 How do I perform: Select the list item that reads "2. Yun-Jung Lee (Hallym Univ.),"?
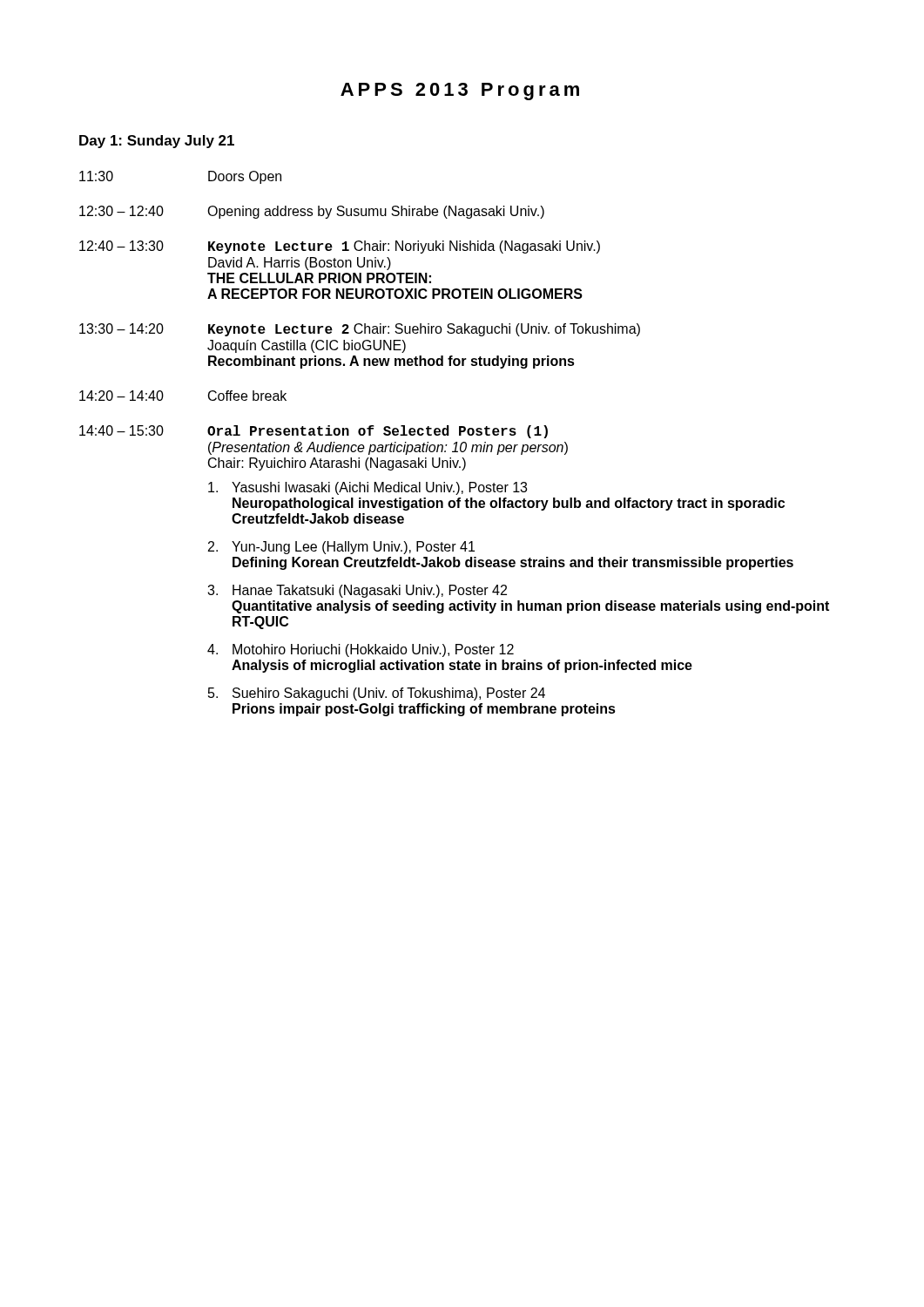pyautogui.click(x=526, y=555)
